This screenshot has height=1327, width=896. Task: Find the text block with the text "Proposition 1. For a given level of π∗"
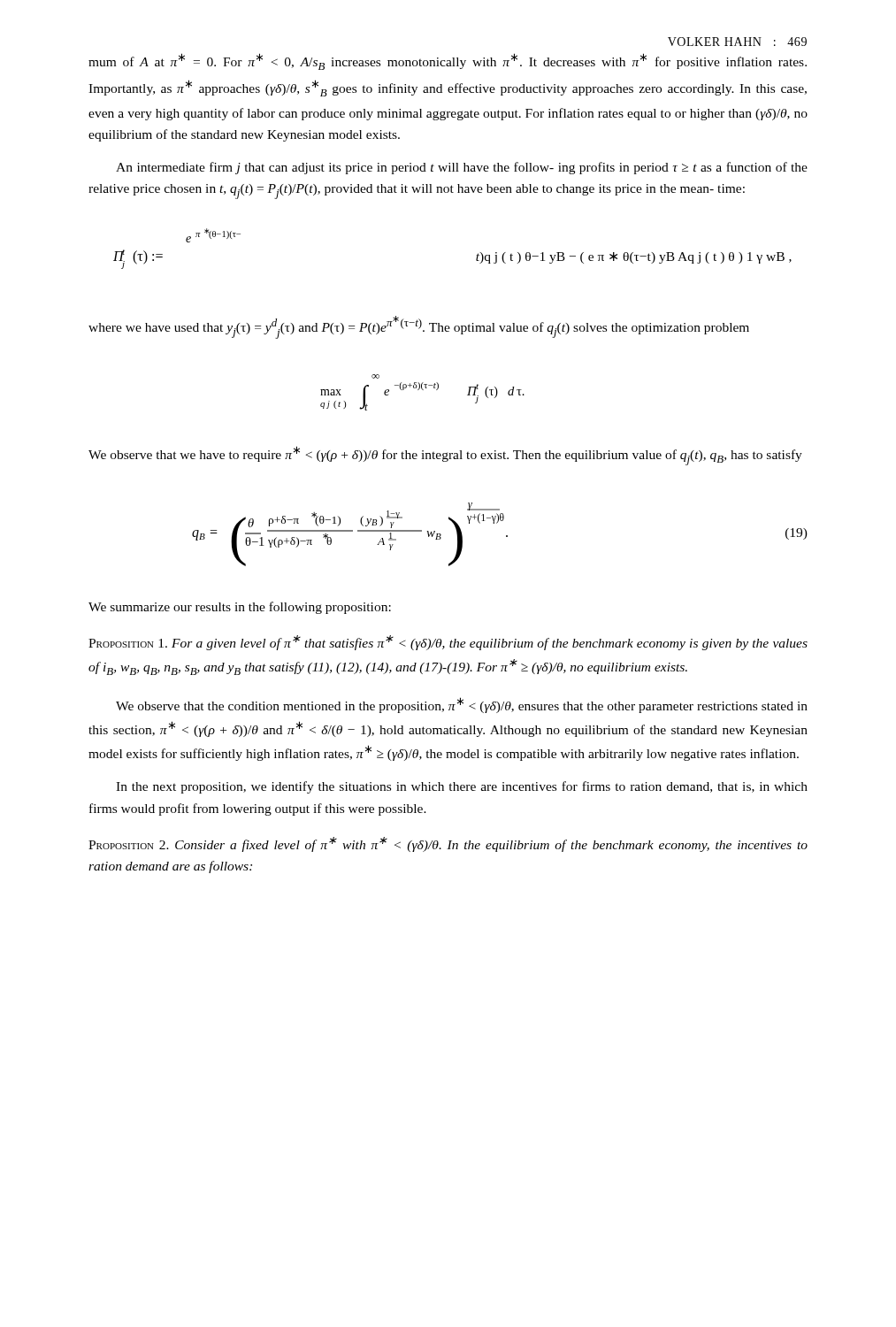tap(448, 654)
